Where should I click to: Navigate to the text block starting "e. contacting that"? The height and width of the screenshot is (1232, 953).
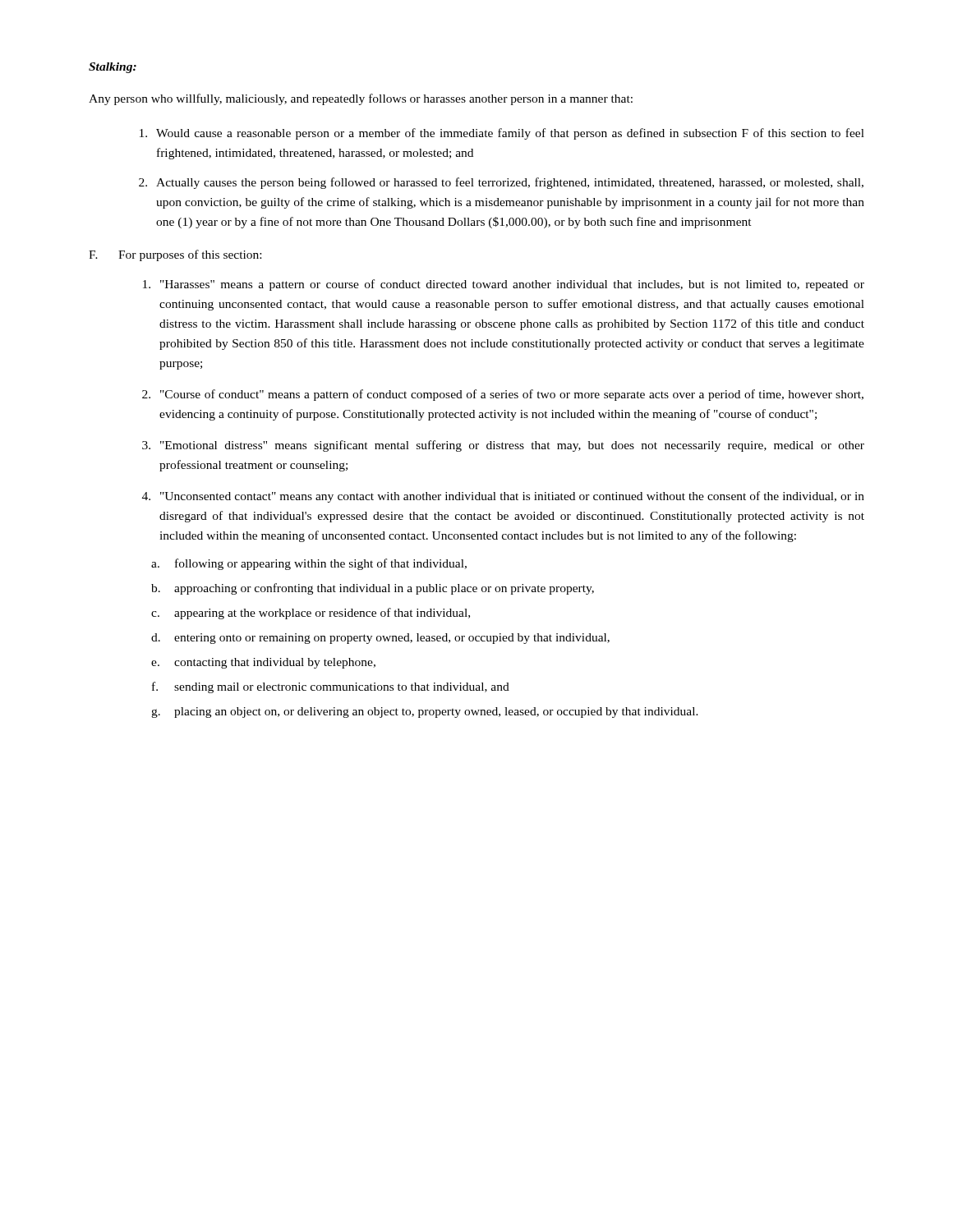(x=263, y=663)
